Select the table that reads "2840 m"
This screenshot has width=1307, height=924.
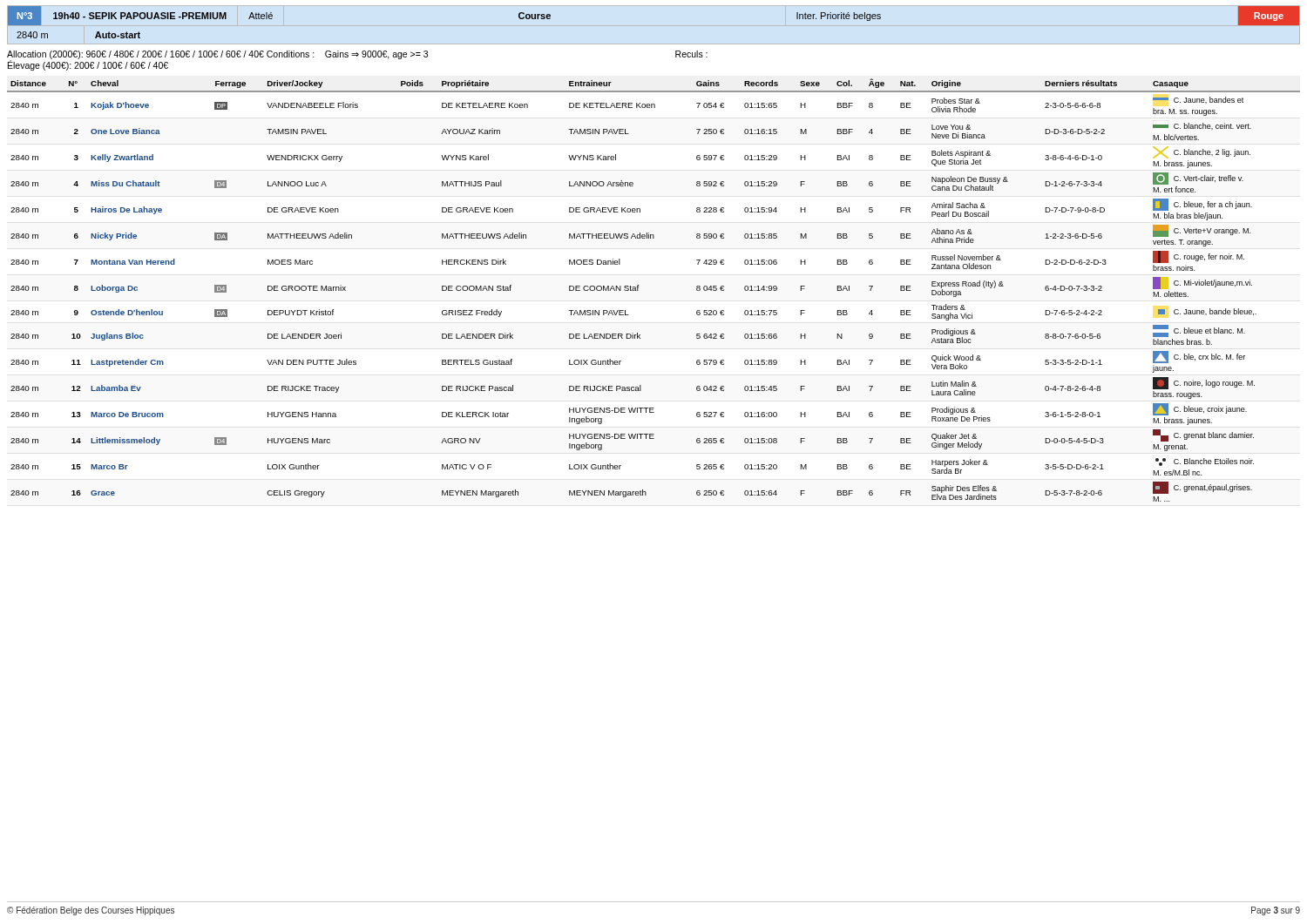(x=654, y=291)
